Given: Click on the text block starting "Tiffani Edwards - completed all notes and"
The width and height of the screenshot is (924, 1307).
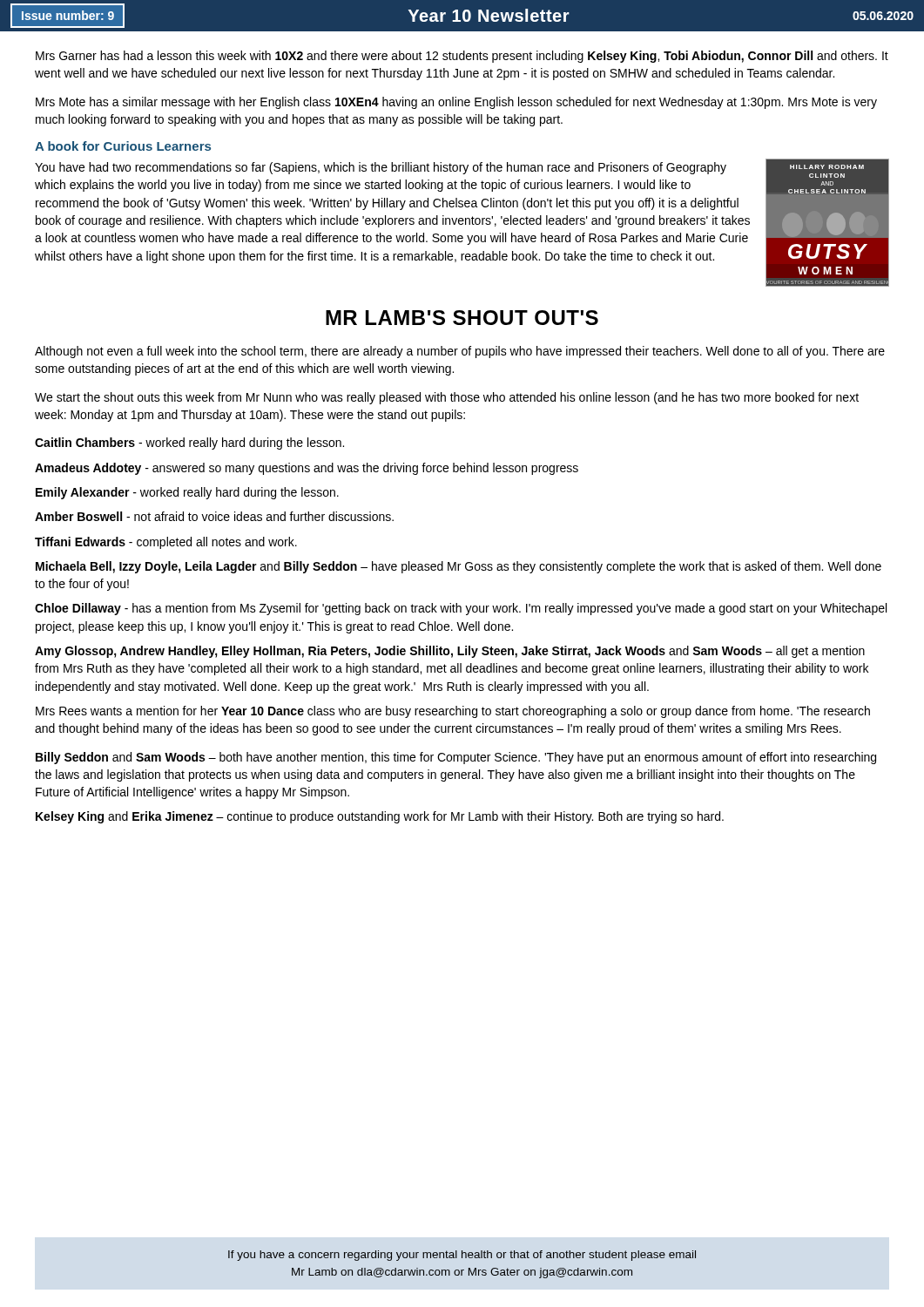Looking at the screenshot, I should [x=166, y=542].
